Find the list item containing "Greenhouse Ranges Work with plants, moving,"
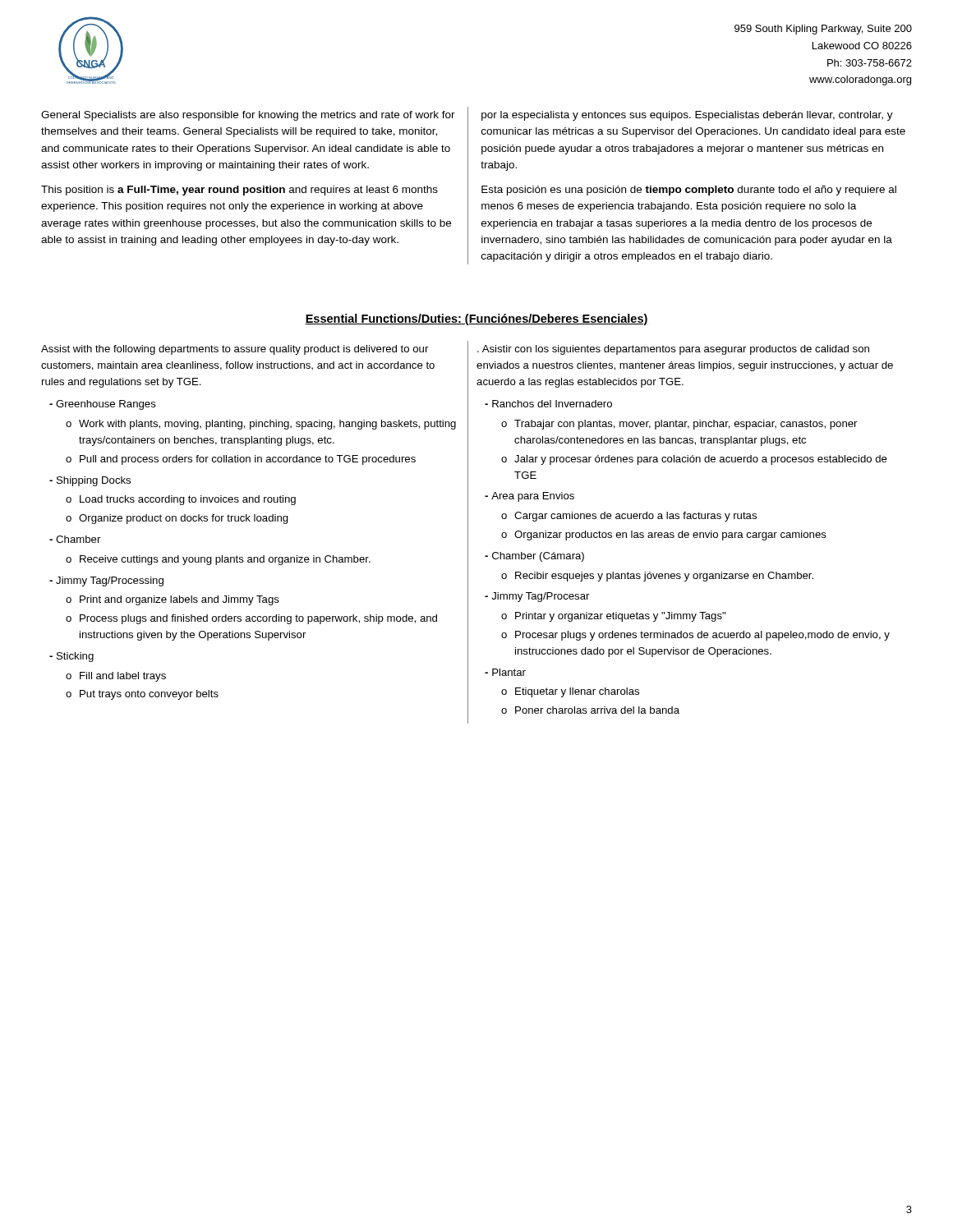 [254, 432]
